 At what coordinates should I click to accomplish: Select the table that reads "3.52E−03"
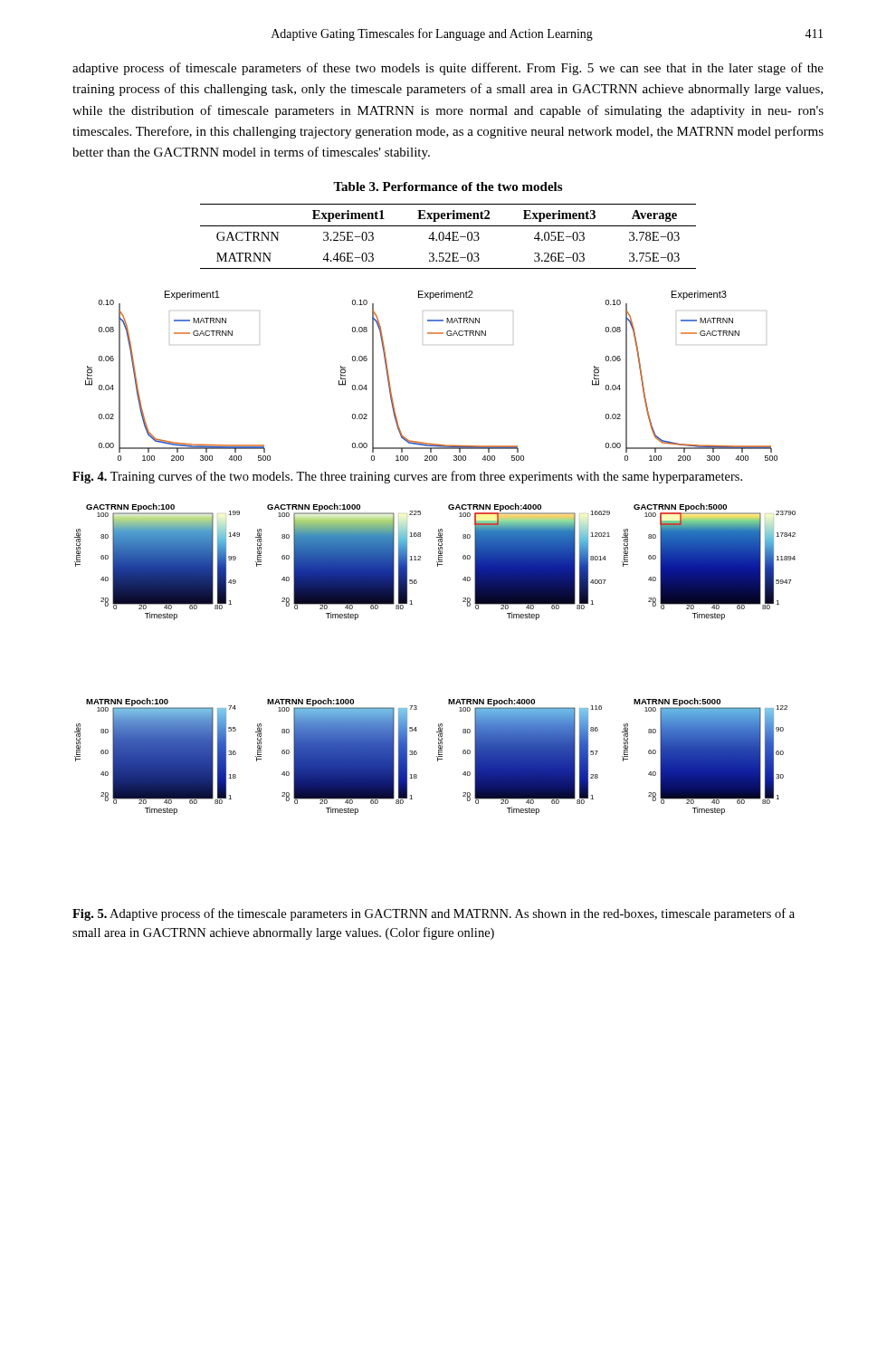click(448, 237)
